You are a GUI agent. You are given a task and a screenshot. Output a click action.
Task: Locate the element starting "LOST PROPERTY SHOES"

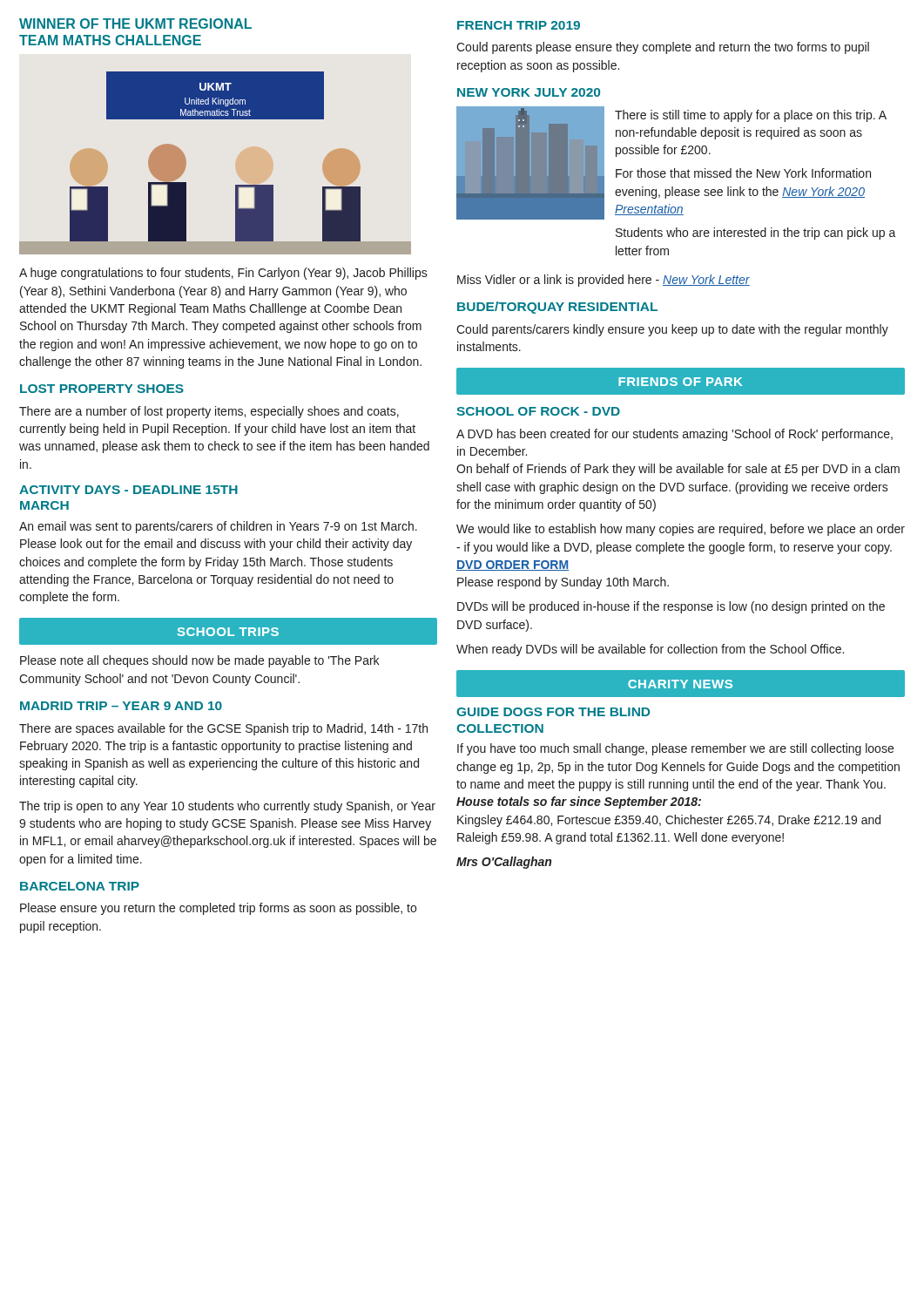point(102,389)
